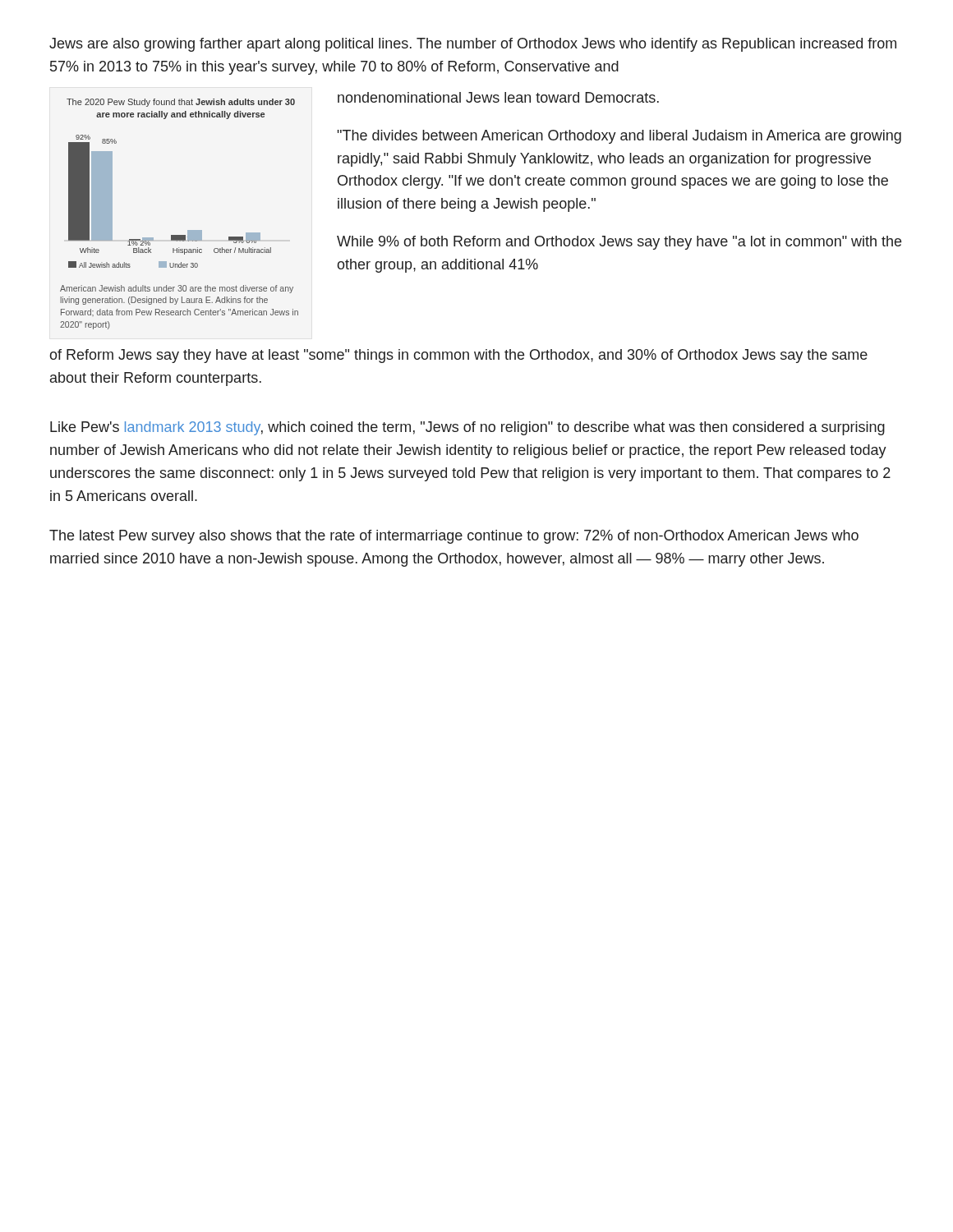This screenshot has height=1232, width=953.
Task: Locate the text starting "While 9% of both Reform and"
Action: (619, 253)
